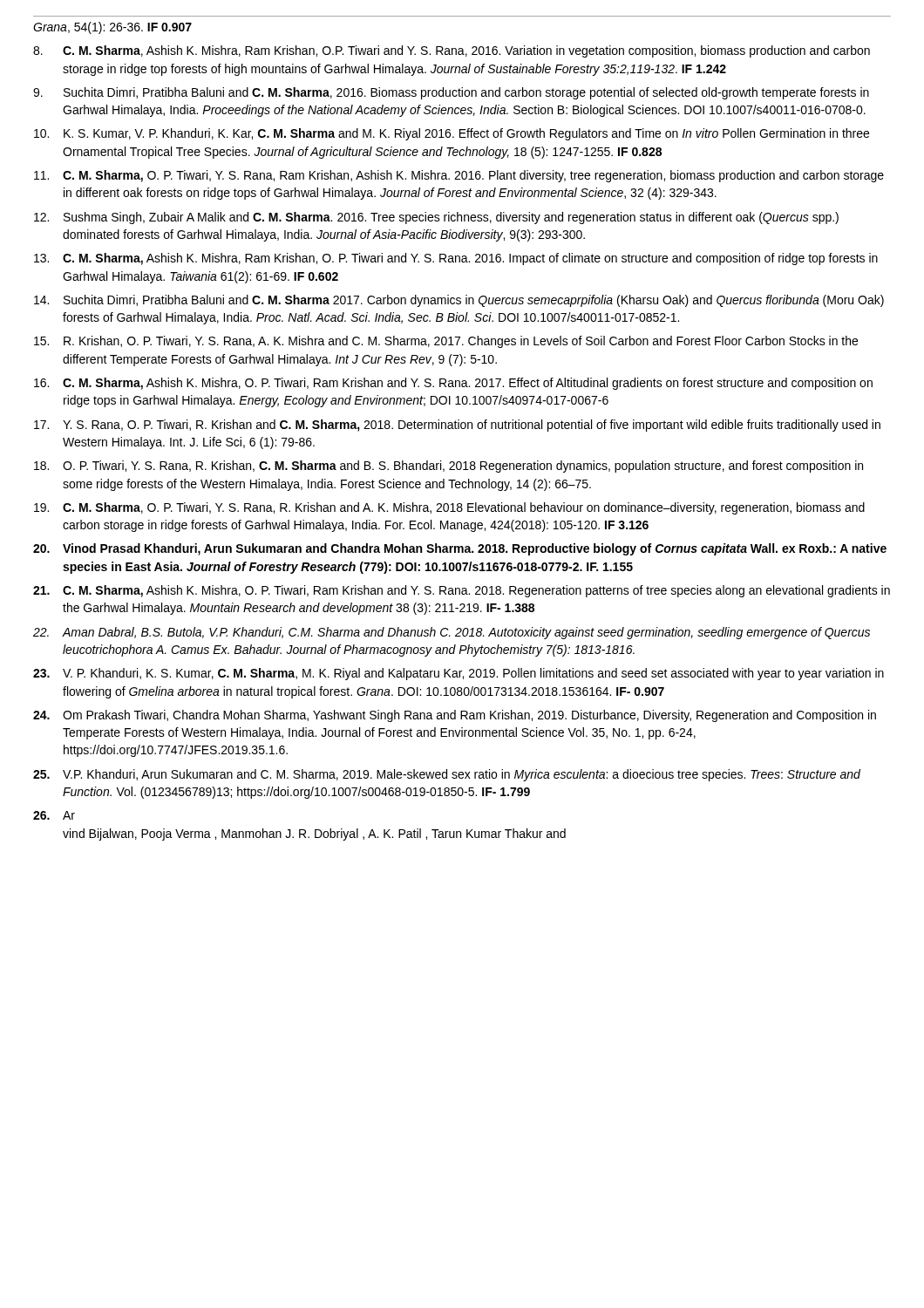Screen dimensions: 1308x924
Task: Click the passage that begins "19. C. M. Sharma, O. P."
Action: click(462, 516)
